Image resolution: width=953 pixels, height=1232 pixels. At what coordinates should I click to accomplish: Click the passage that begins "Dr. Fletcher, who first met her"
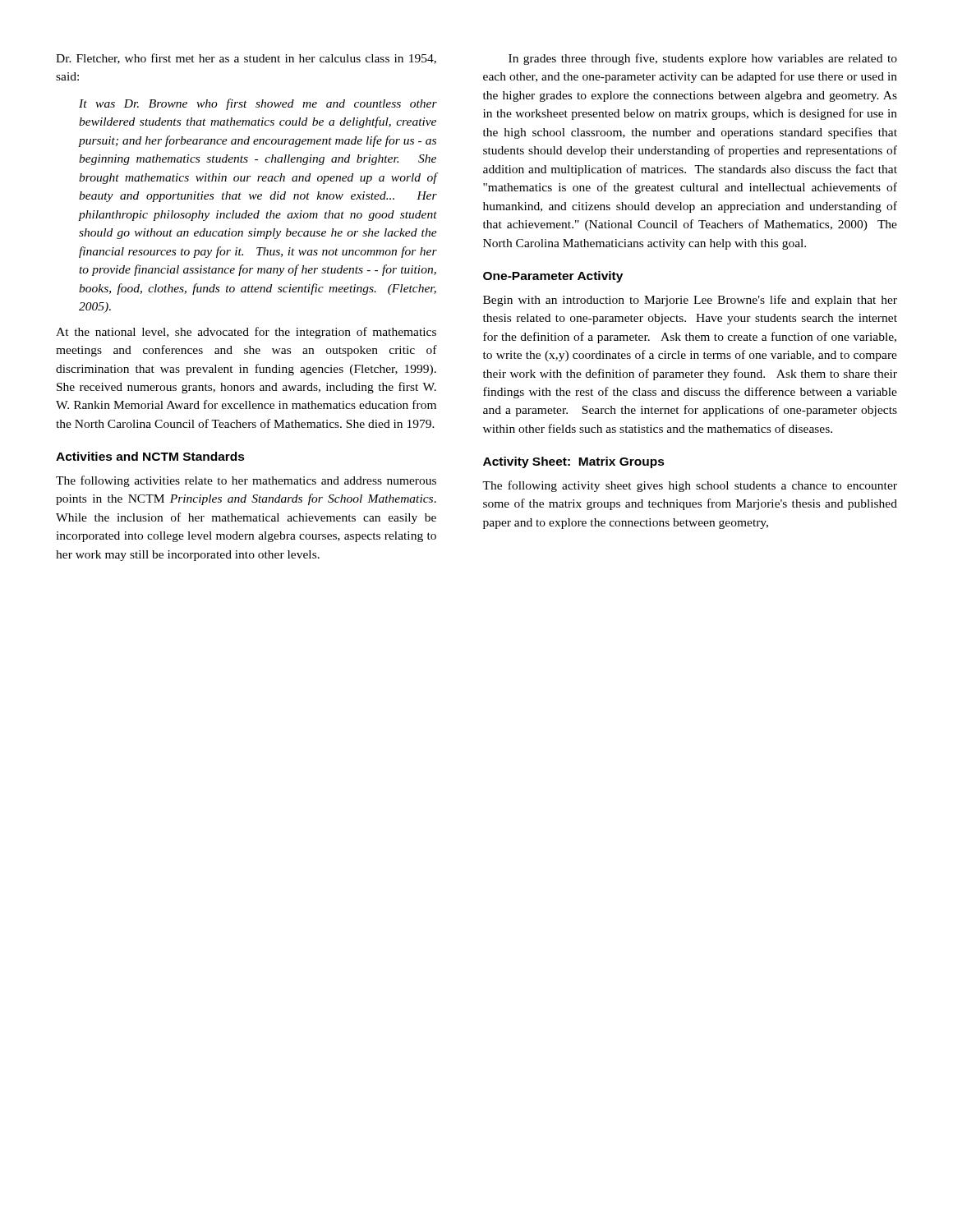pos(246,67)
